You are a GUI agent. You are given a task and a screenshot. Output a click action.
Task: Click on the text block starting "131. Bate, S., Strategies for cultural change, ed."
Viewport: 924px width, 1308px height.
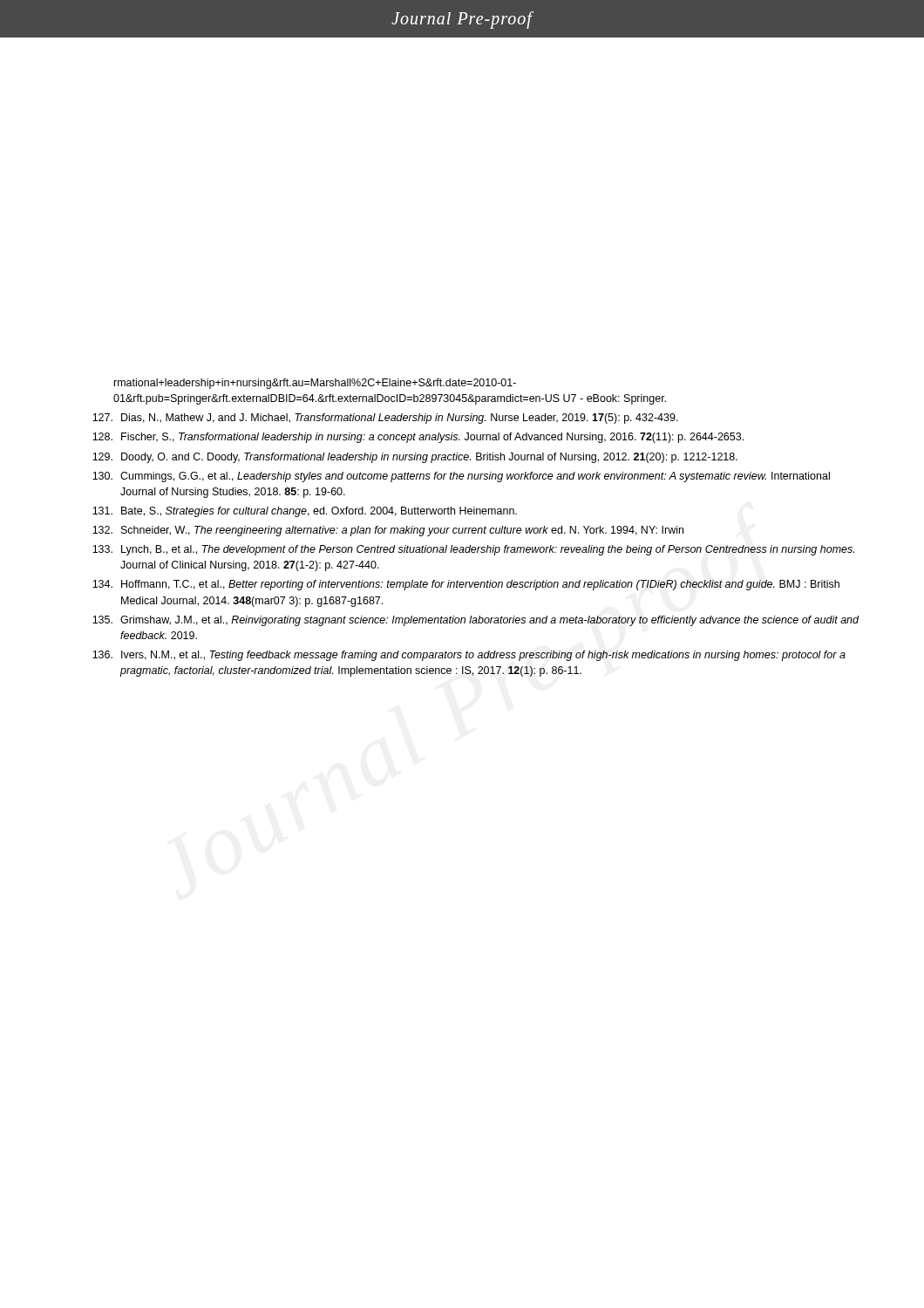point(471,511)
